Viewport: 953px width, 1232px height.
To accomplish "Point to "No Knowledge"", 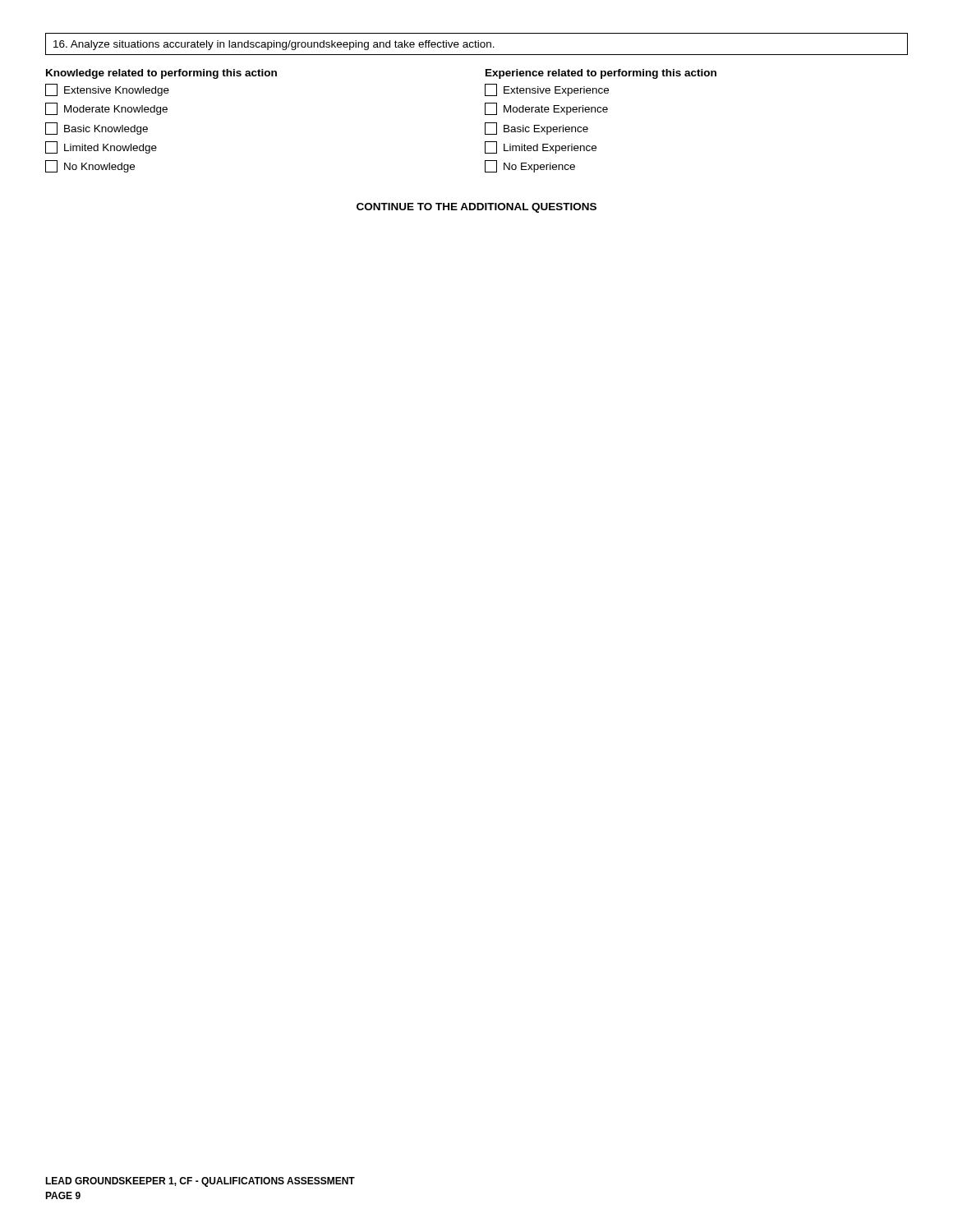I will [90, 166].
